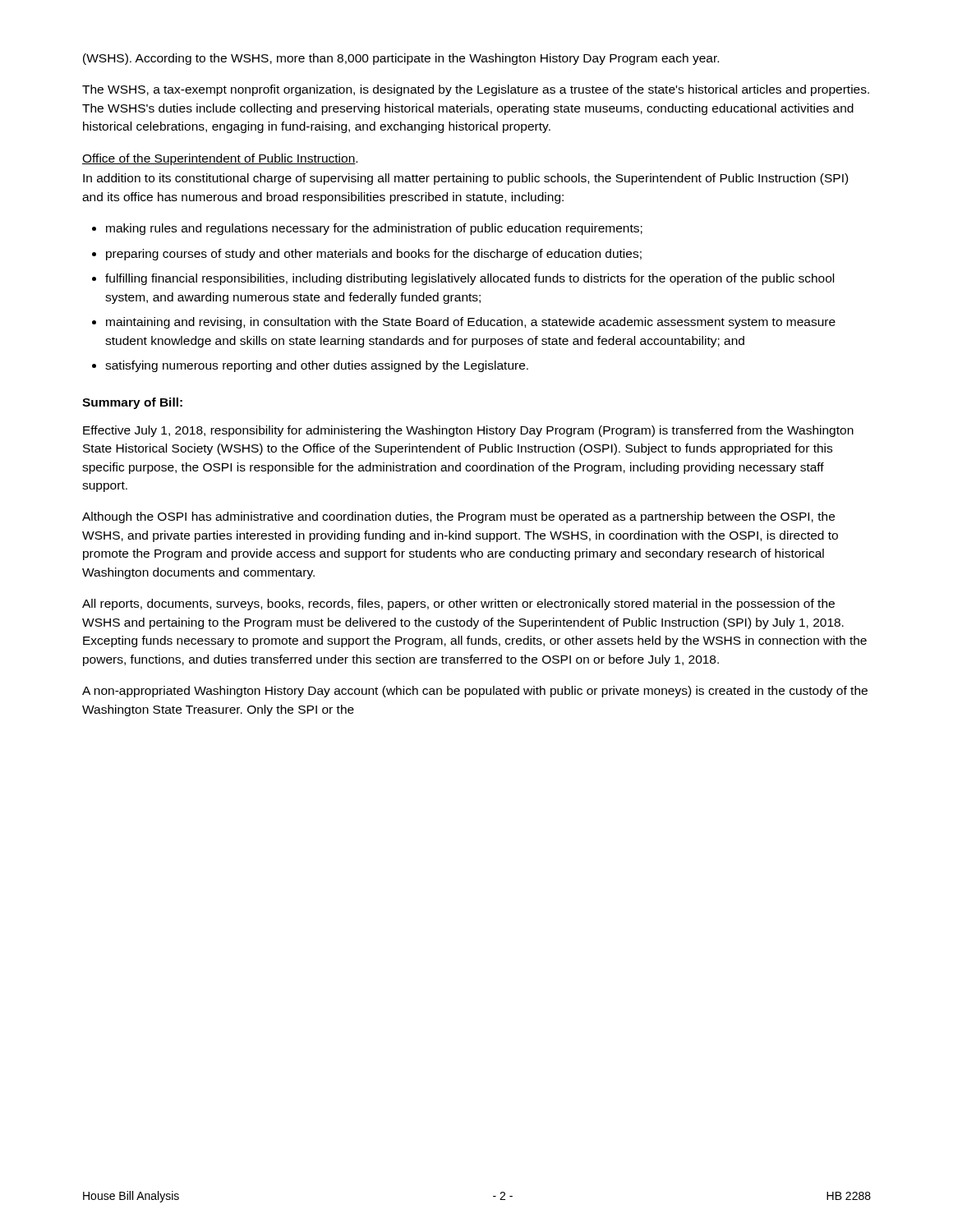The height and width of the screenshot is (1232, 953).
Task: Locate the region starting "Summary of Bill:"
Action: click(x=133, y=402)
